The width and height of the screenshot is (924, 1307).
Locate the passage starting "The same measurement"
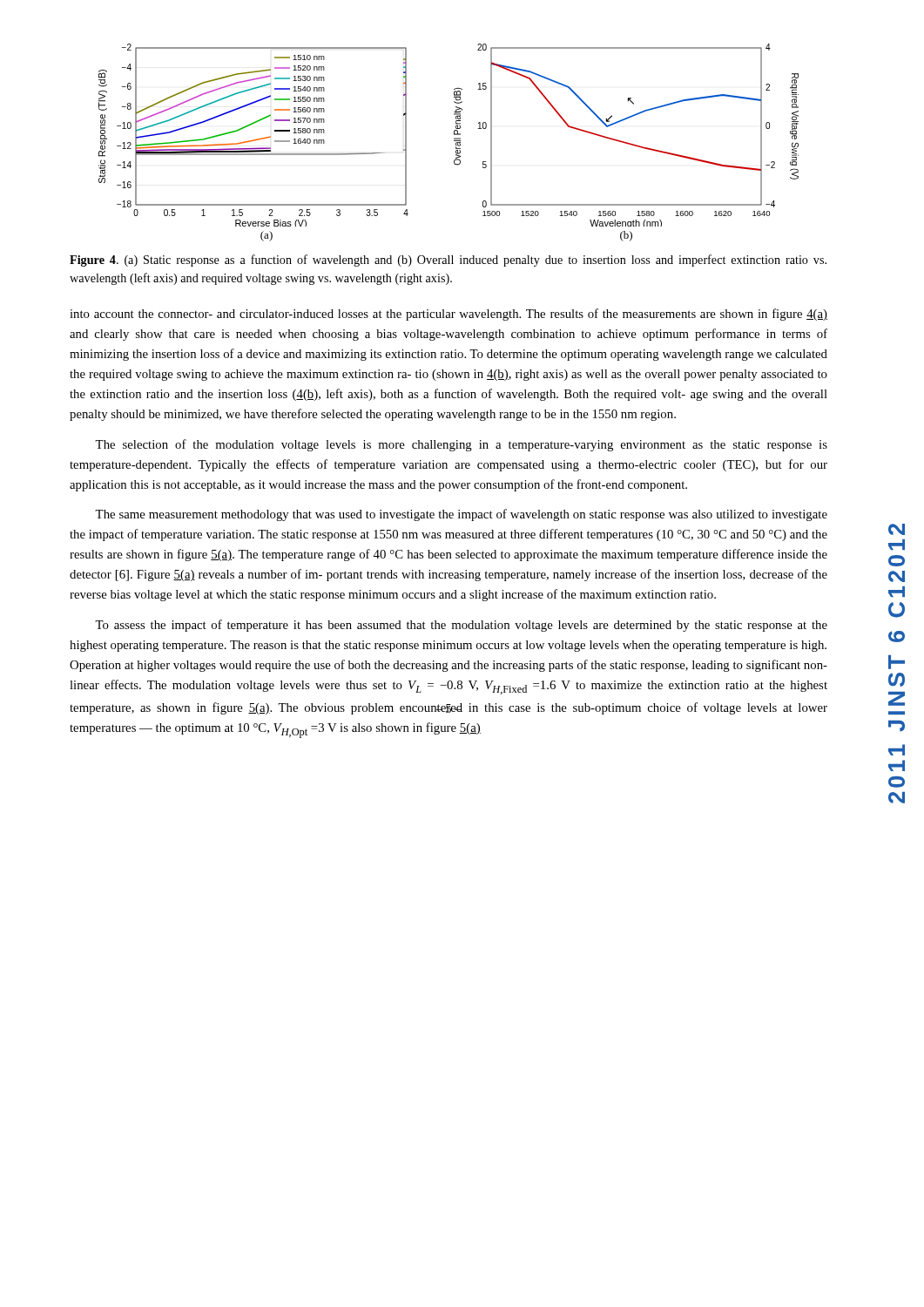pyautogui.click(x=449, y=555)
